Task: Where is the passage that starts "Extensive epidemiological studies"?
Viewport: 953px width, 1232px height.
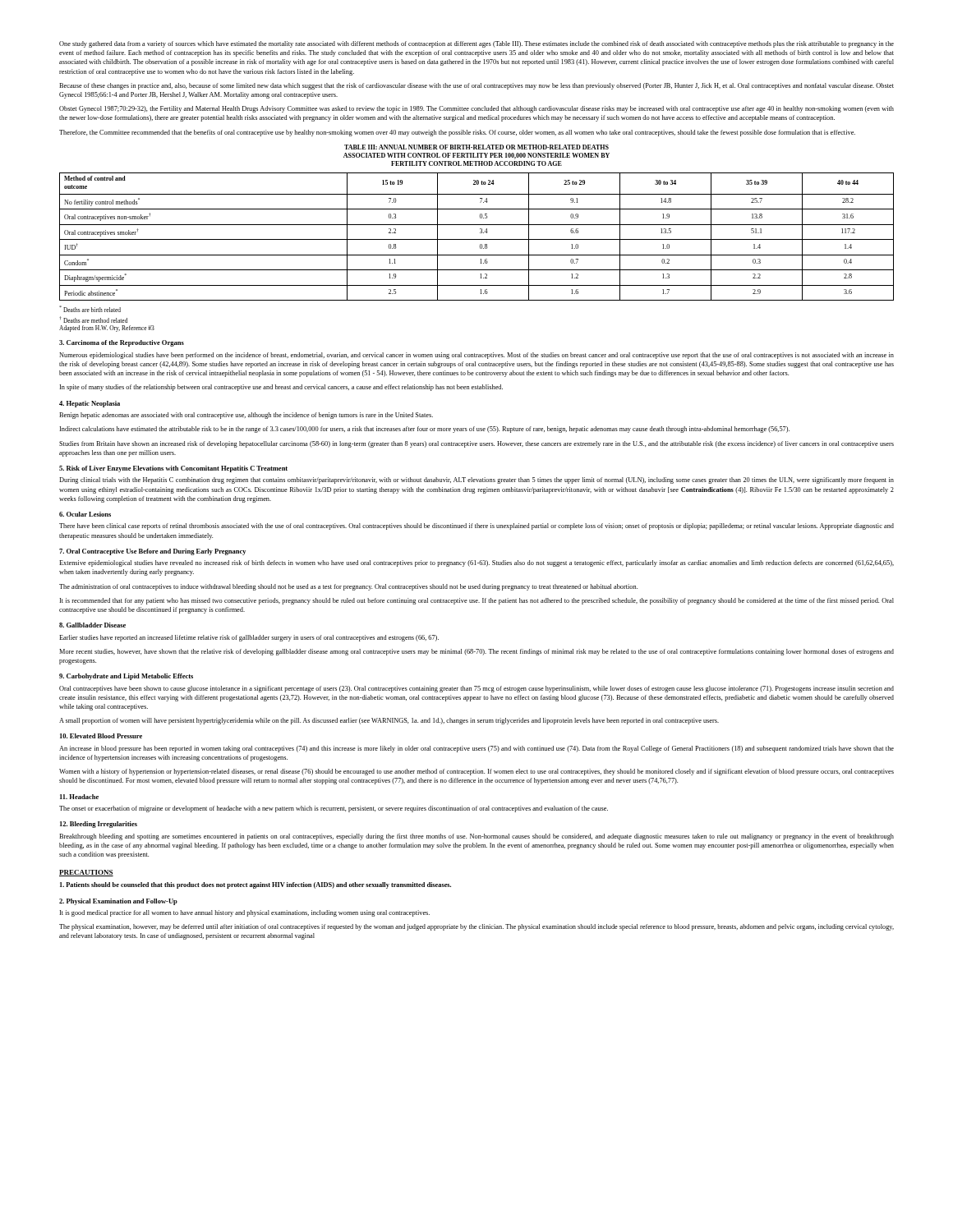Action: (x=476, y=568)
